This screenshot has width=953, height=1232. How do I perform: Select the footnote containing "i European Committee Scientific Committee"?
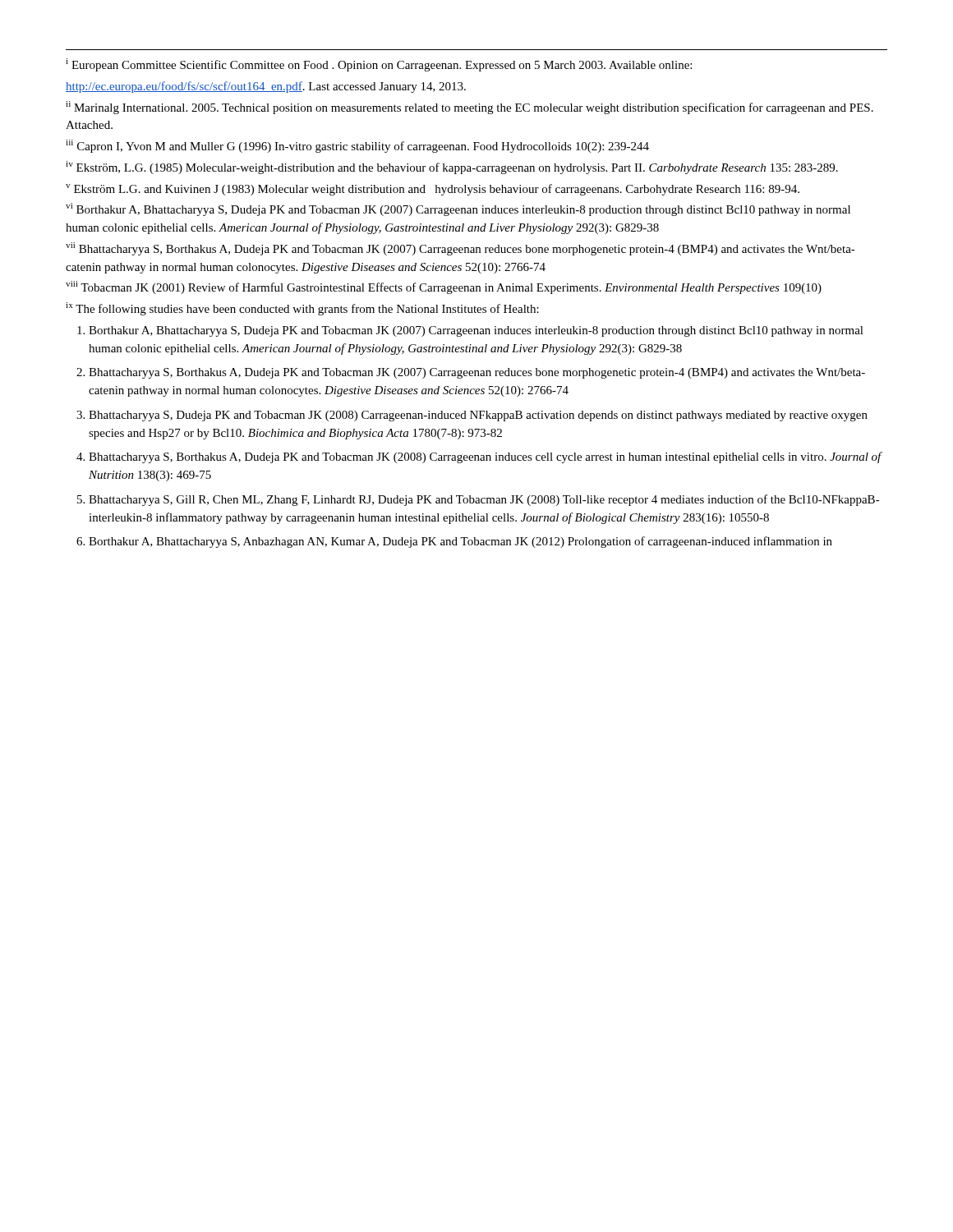tap(476, 303)
